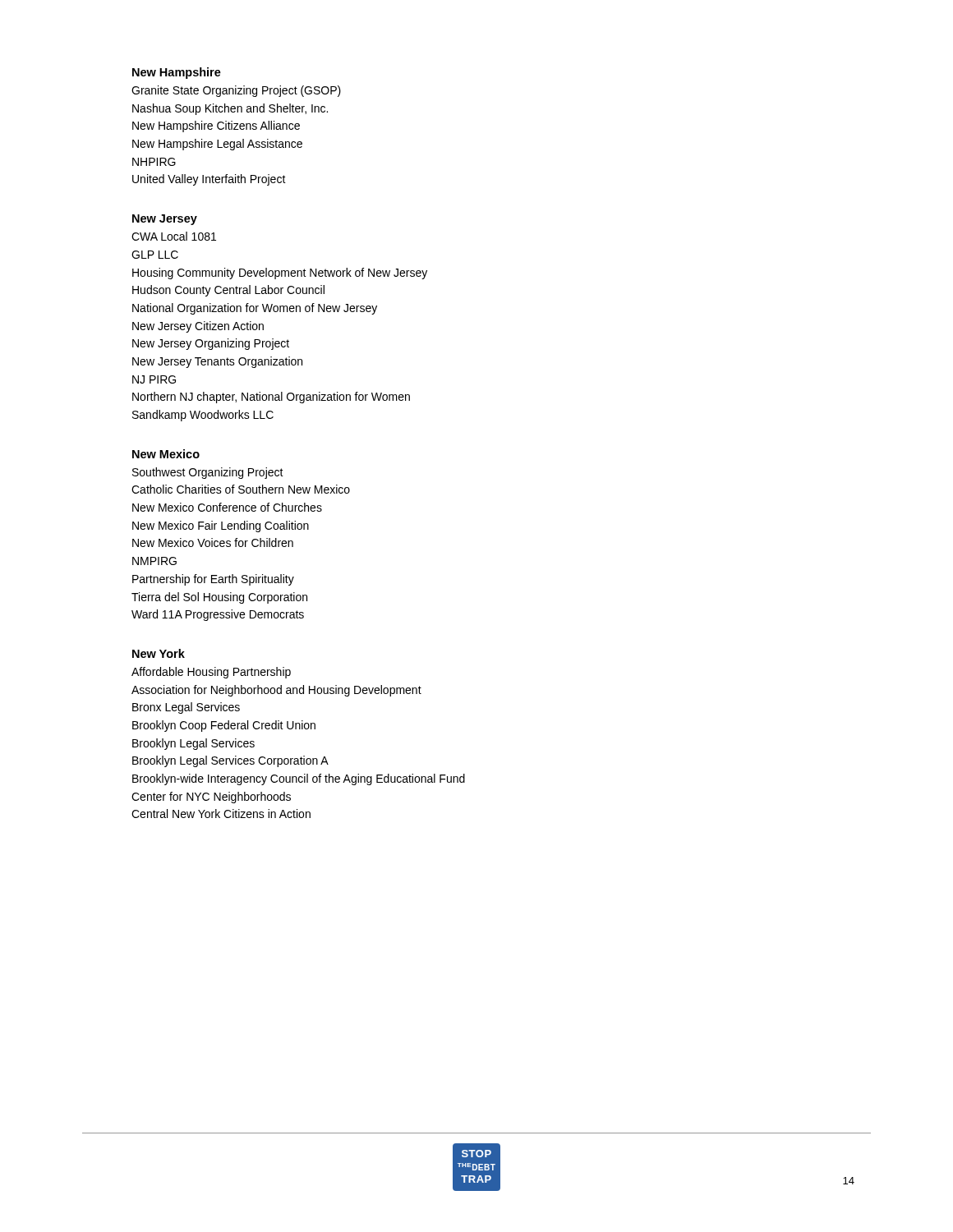The height and width of the screenshot is (1232, 953).
Task: Navigate to the region starting "GLP LLC"
Action: point(155,254)
